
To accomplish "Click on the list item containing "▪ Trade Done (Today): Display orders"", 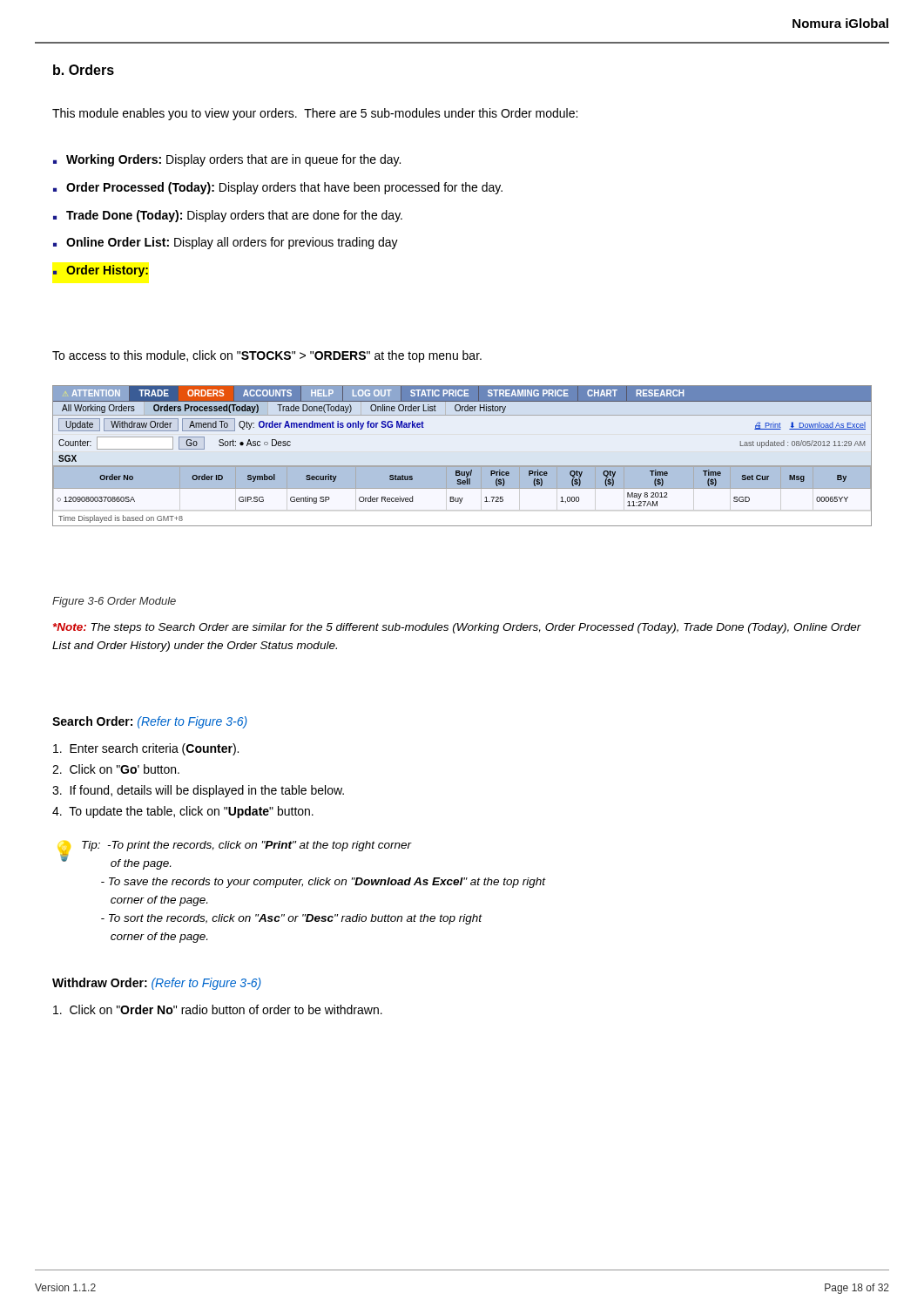I will coord(228,217).
